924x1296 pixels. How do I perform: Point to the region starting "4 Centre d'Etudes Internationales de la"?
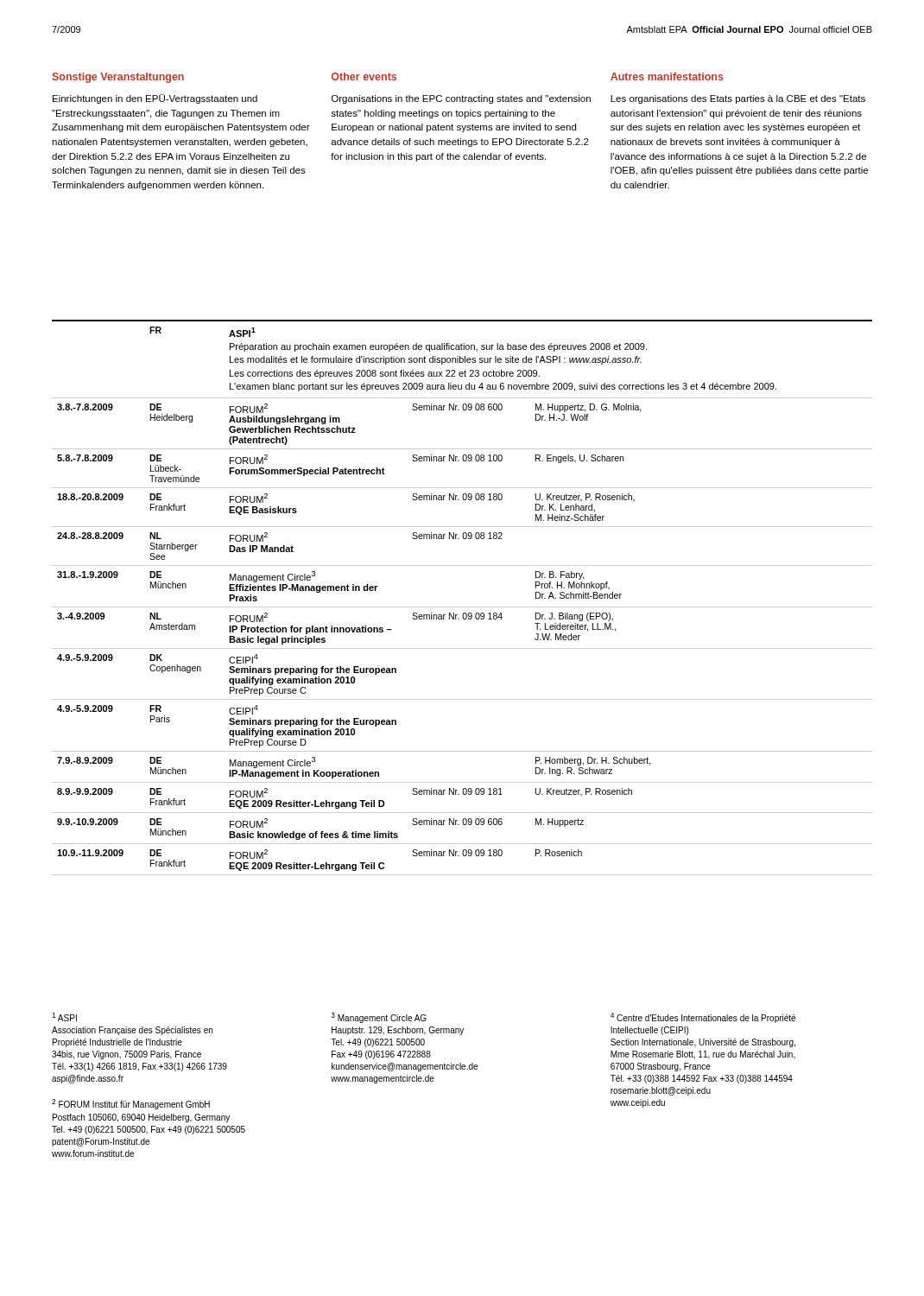point(703,1059)
